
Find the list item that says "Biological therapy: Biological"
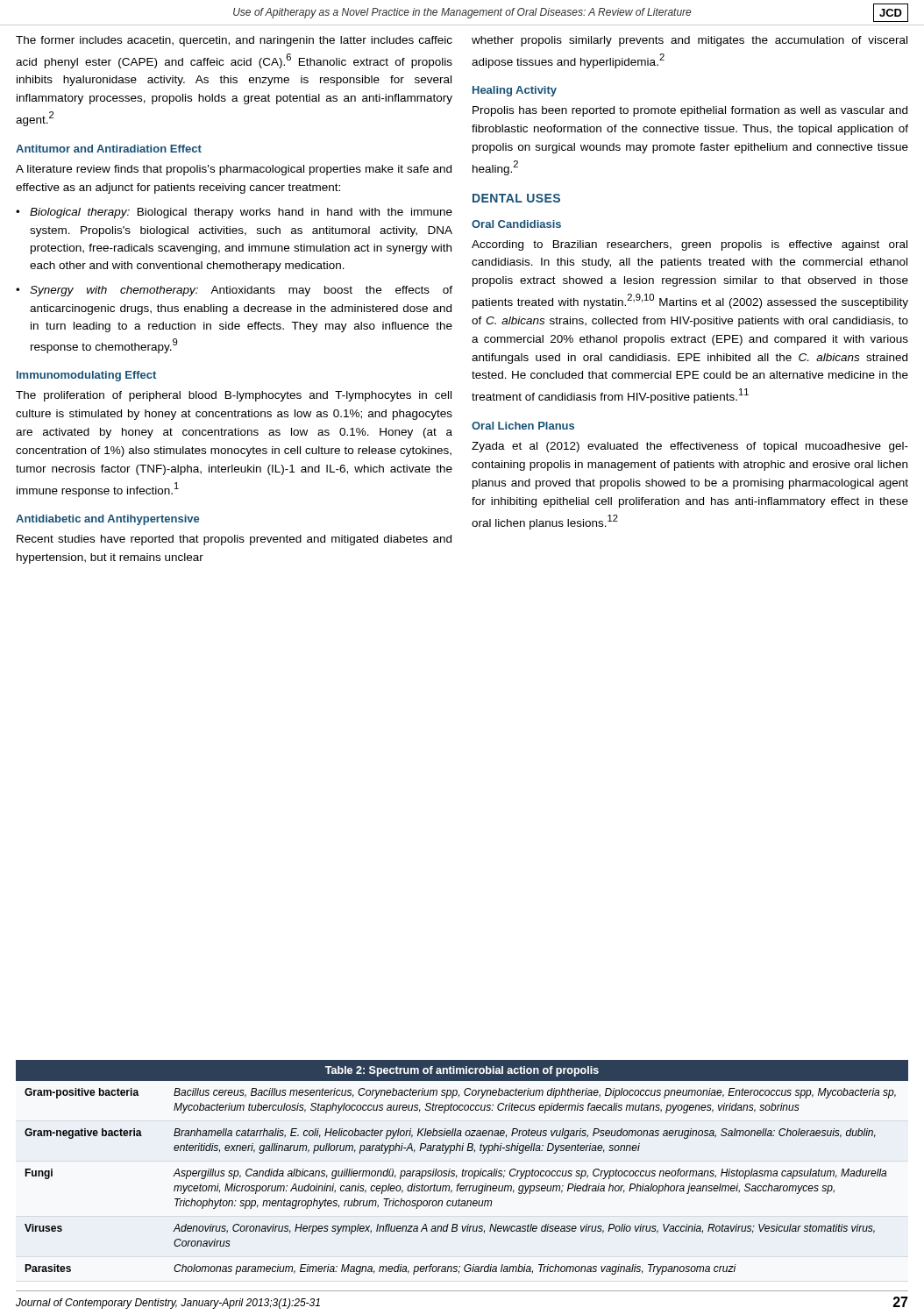241,239
